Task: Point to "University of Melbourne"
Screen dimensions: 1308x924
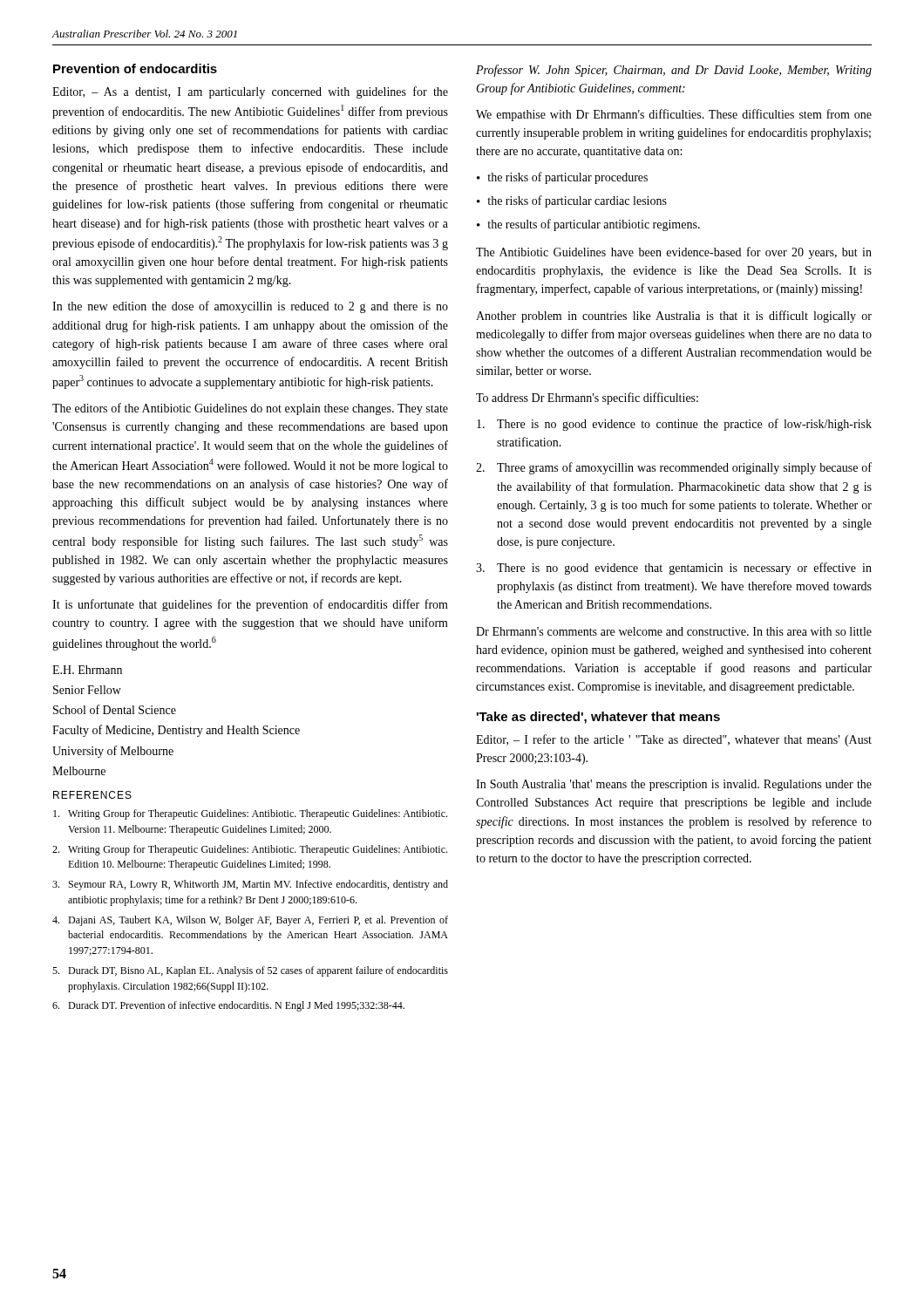Action: point(113,751)
